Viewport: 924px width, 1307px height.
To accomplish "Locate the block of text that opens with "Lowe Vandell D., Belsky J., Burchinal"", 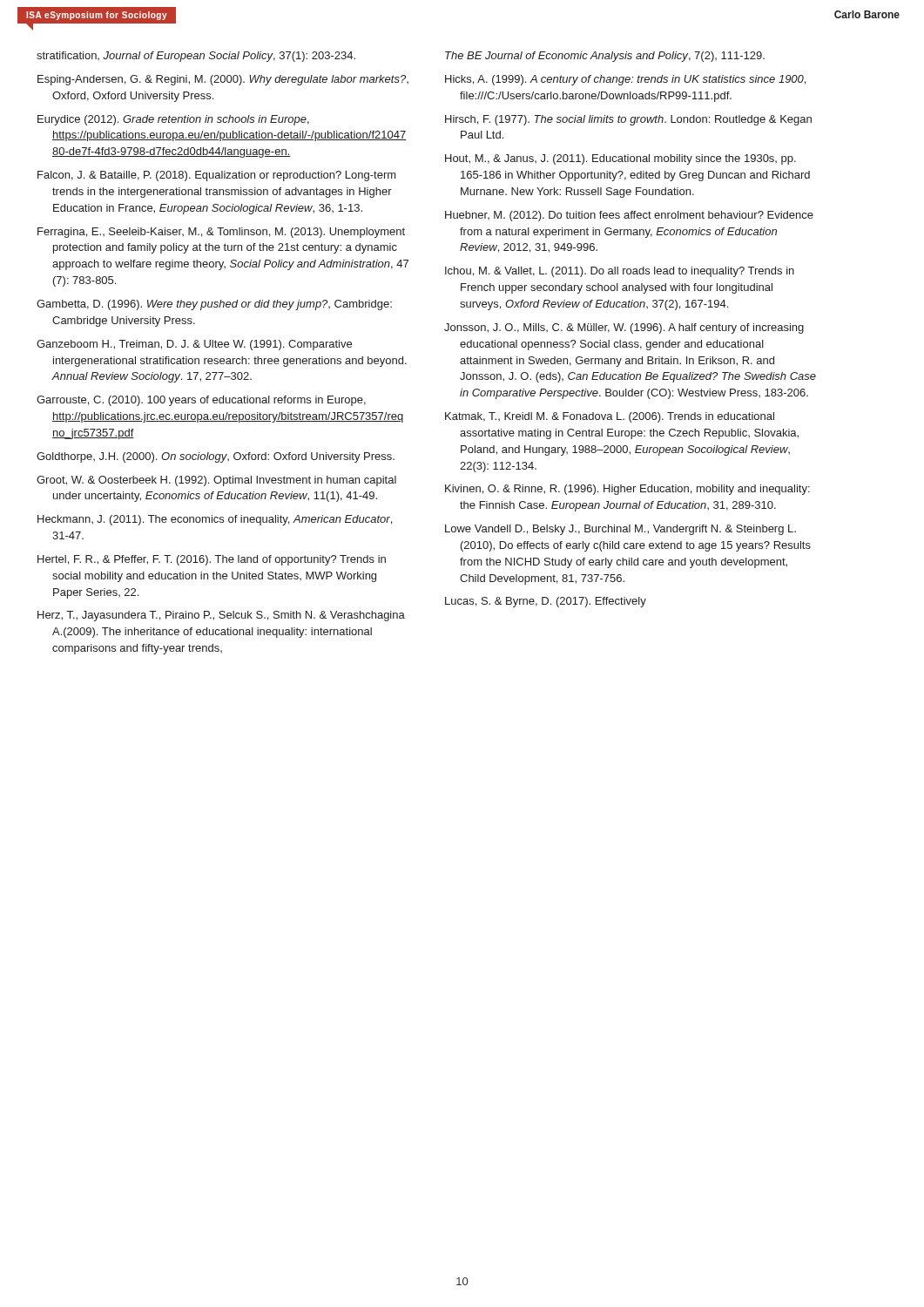I will pyautogui.click(x=627, y=553).
